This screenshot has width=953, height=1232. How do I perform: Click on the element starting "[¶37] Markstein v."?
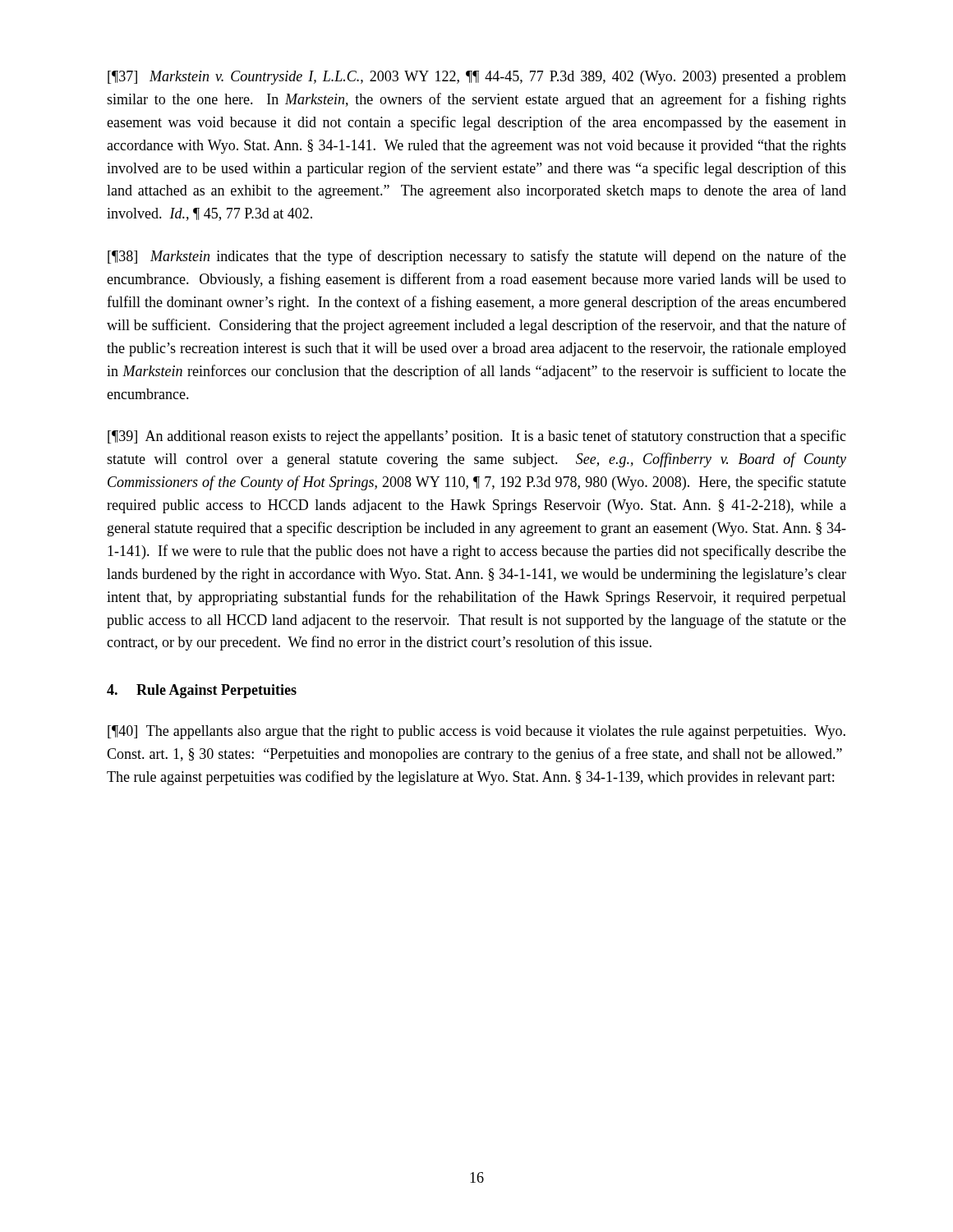point(476,145)
